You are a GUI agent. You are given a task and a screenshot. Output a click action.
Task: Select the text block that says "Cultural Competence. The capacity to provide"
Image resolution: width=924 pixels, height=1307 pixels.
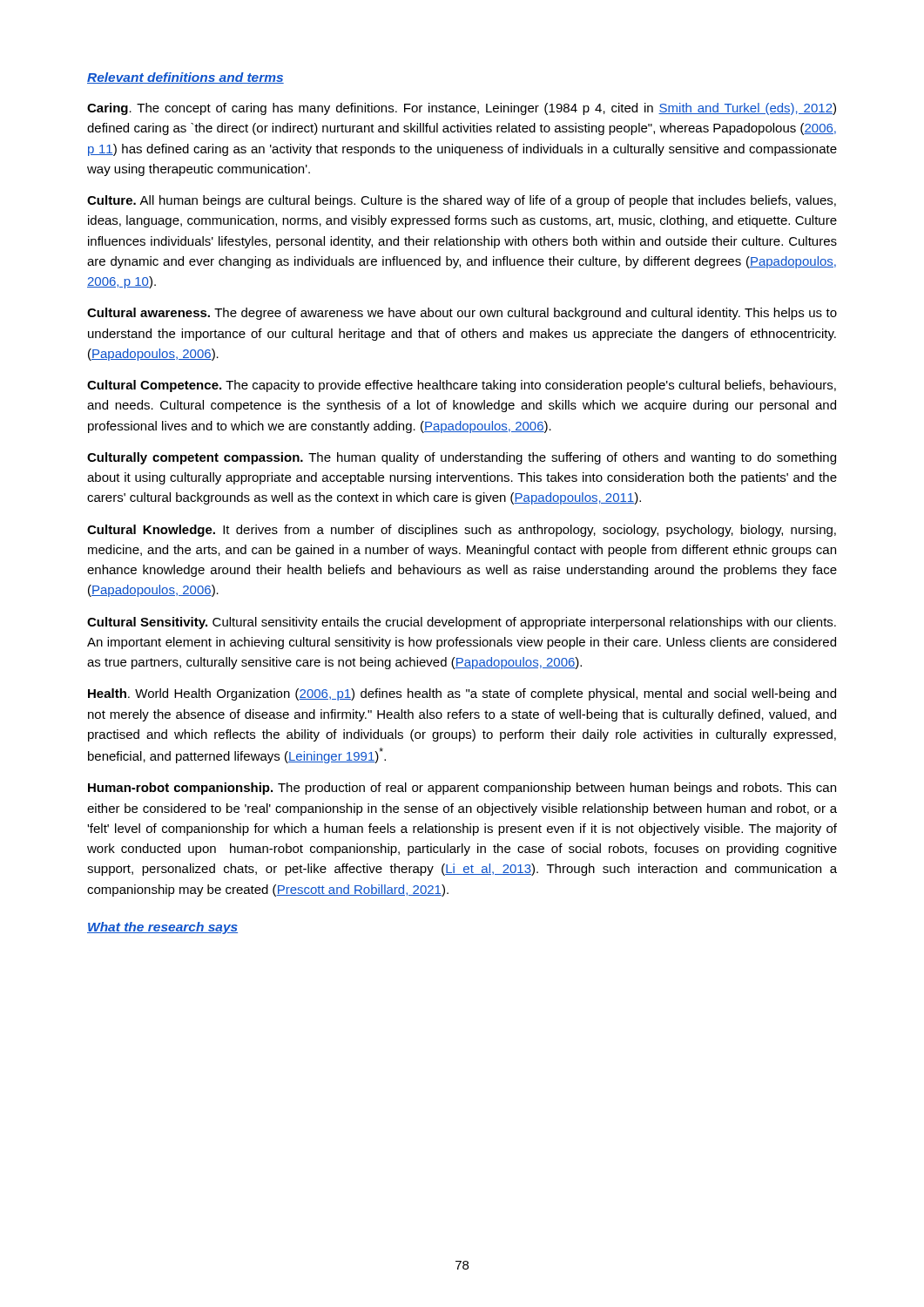coord(462,405)
